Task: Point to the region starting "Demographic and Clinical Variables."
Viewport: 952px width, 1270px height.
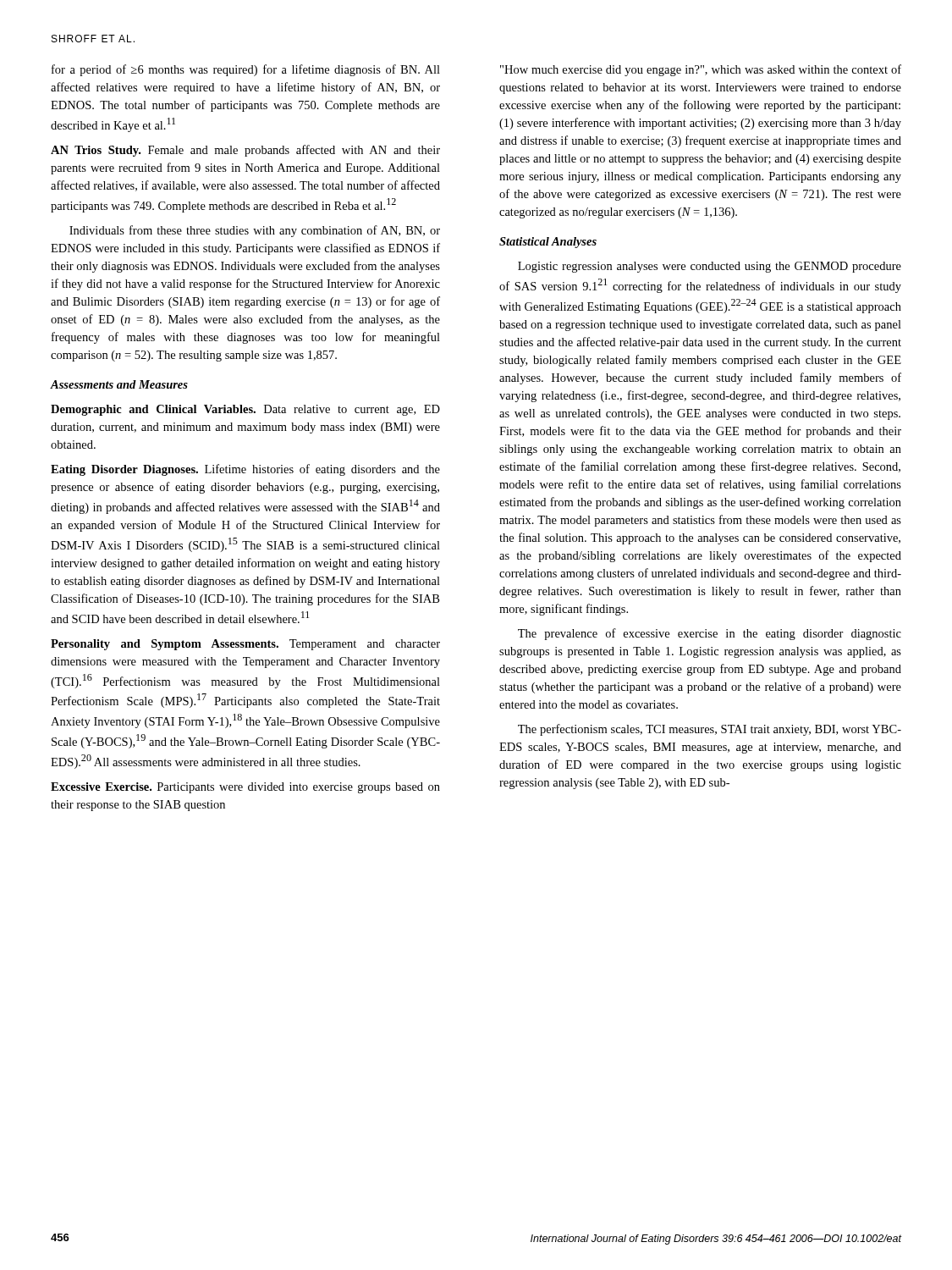Action: (x=245, y=427)
